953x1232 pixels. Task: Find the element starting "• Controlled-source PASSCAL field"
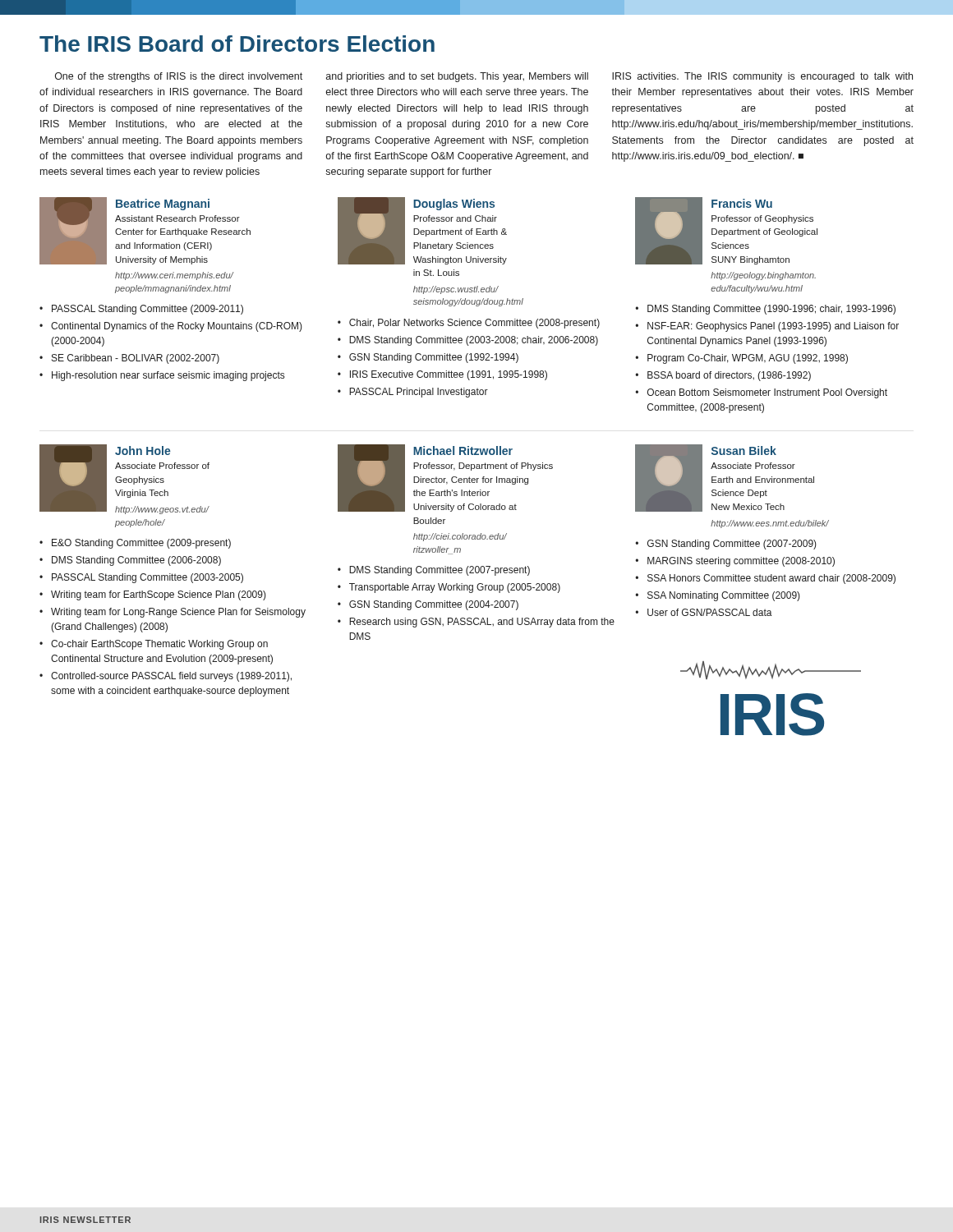(x=166, y=682)
